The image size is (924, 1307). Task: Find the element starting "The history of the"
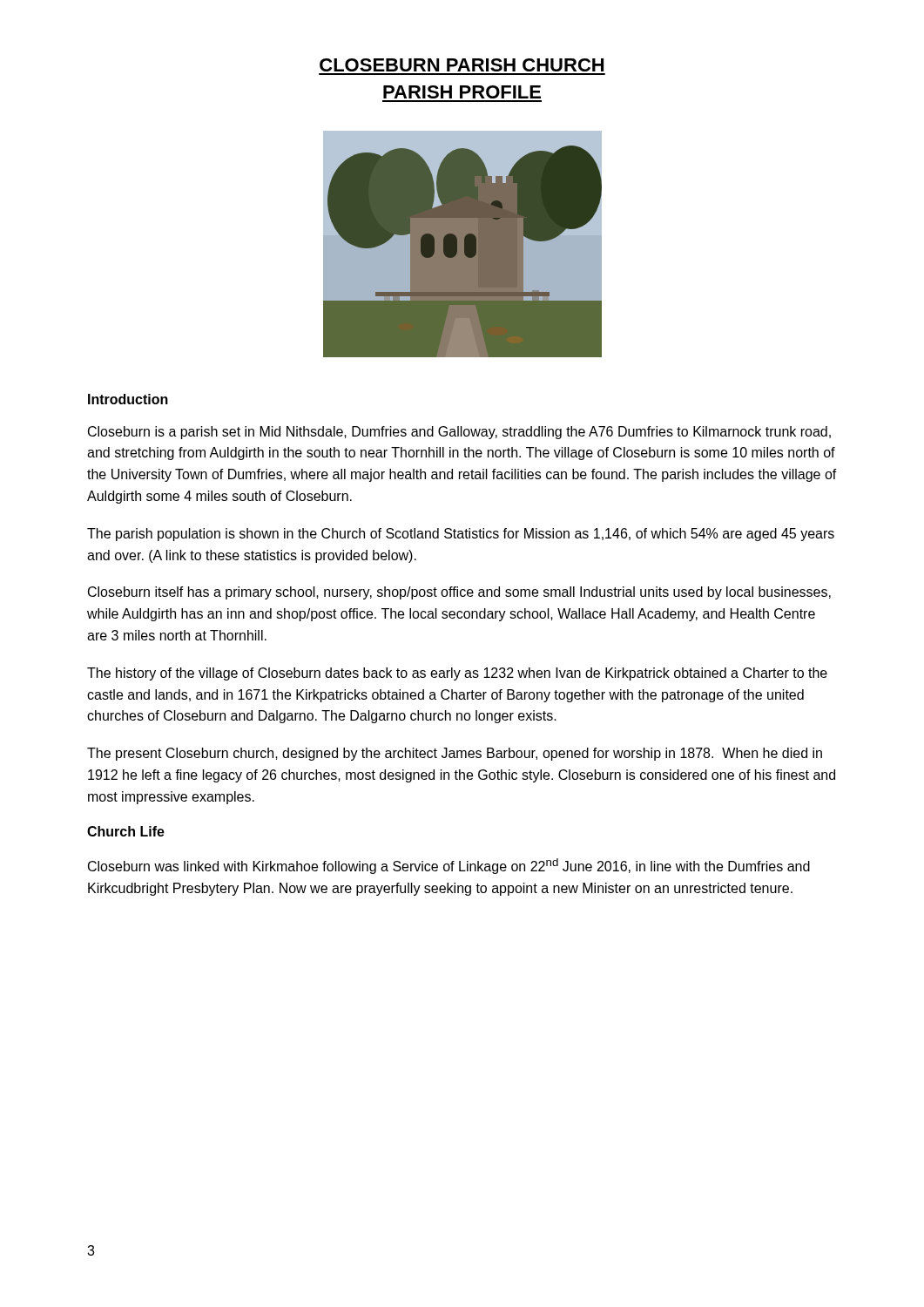[462, 695]
